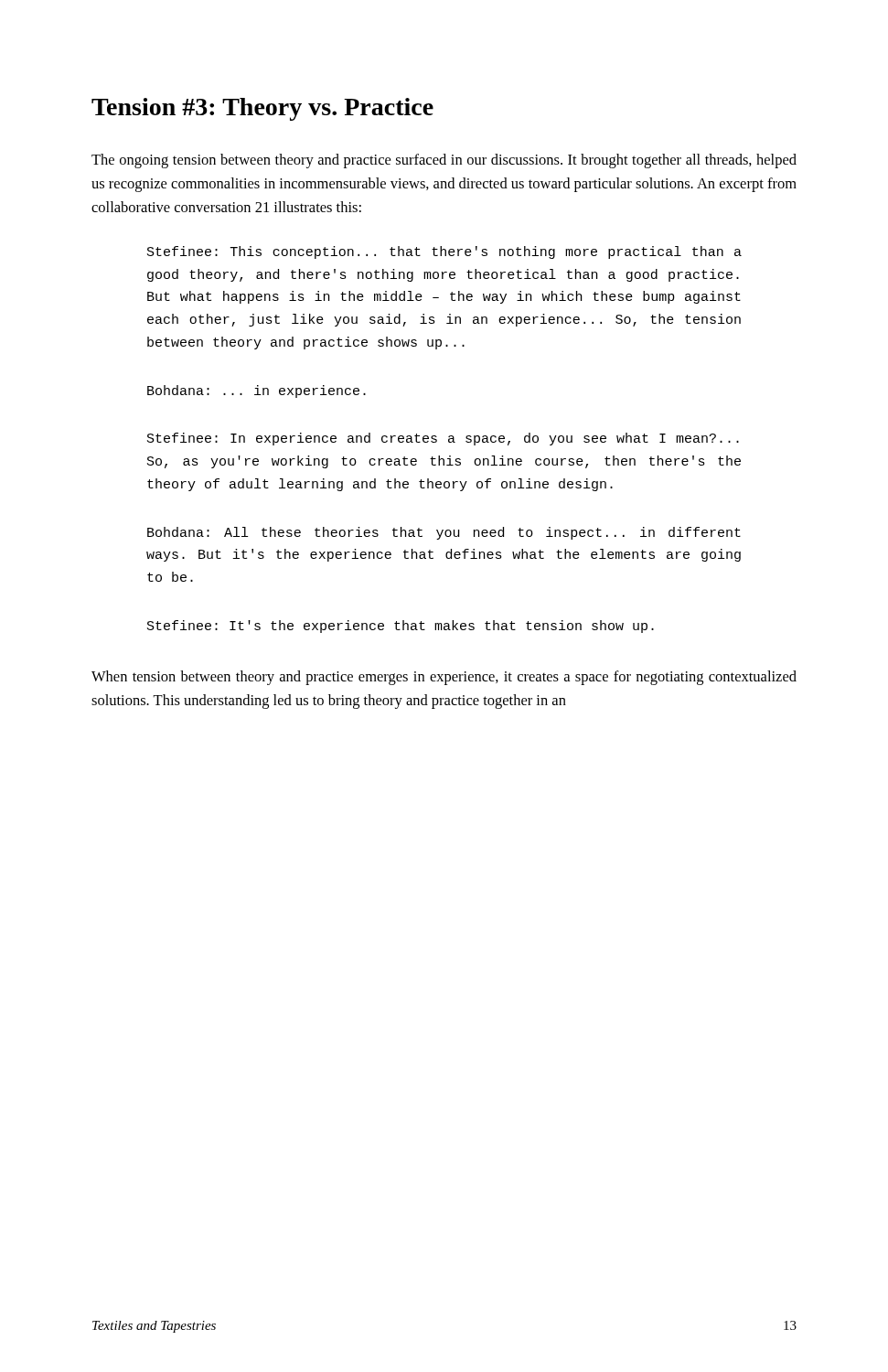The width and height of the screenshot is (888, 1372).
Task: Select the text block with the text "Stefinee: It's the experience that makes that tension"
Action: pyautogui.click(x=402, y=627)
